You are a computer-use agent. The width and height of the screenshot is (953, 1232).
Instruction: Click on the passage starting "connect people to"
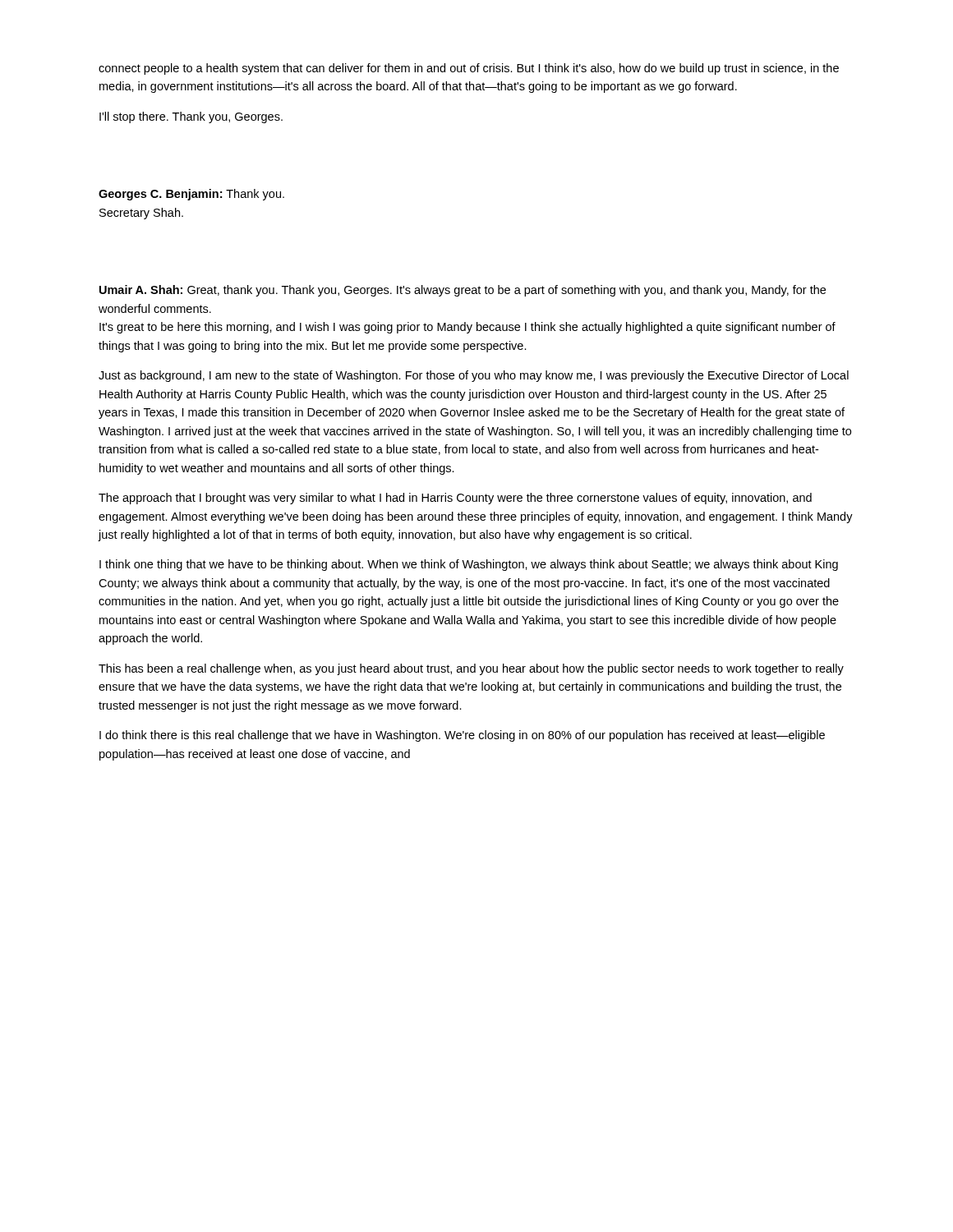(x=469, y=77)
